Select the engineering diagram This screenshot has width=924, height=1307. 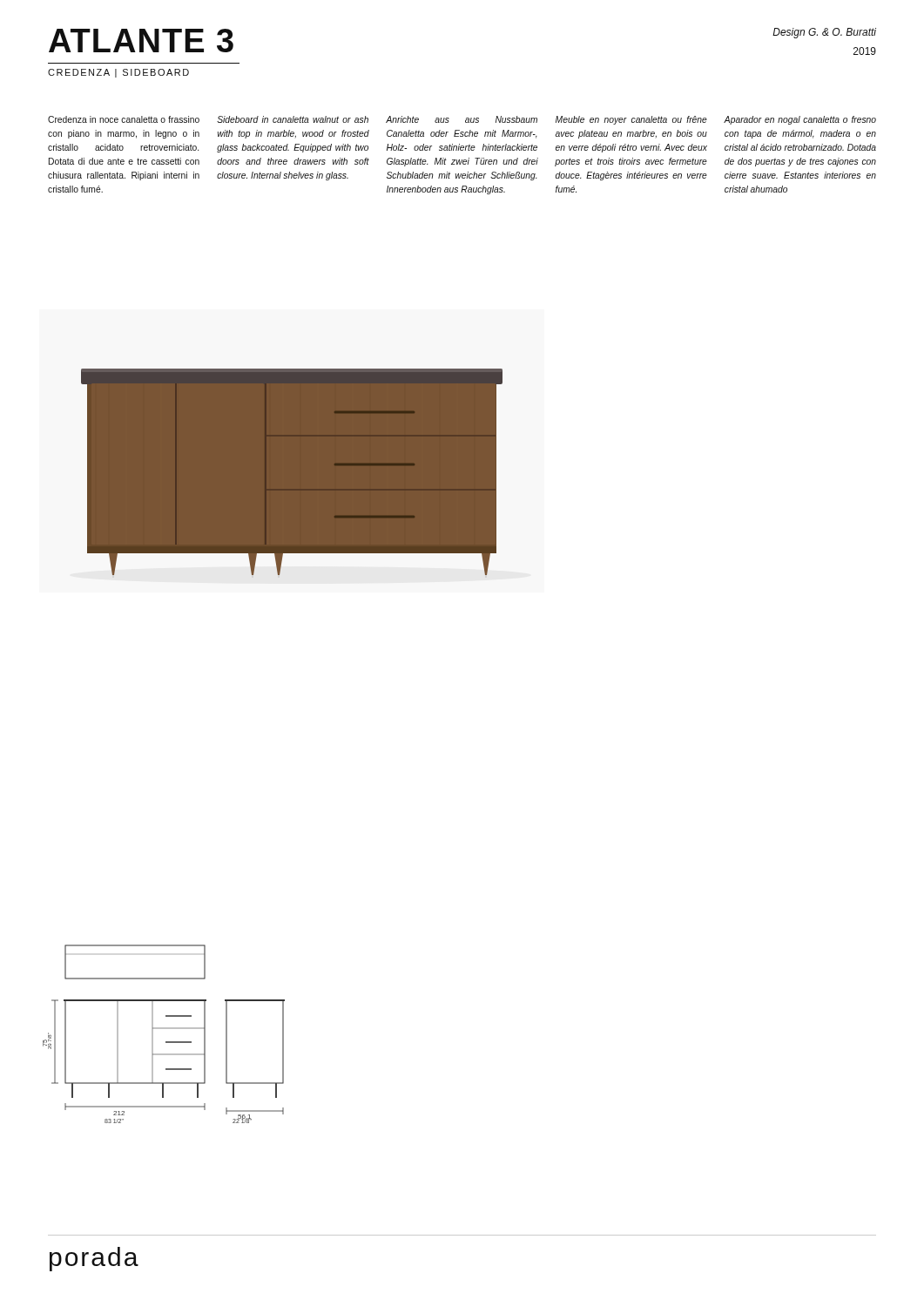213,1033
